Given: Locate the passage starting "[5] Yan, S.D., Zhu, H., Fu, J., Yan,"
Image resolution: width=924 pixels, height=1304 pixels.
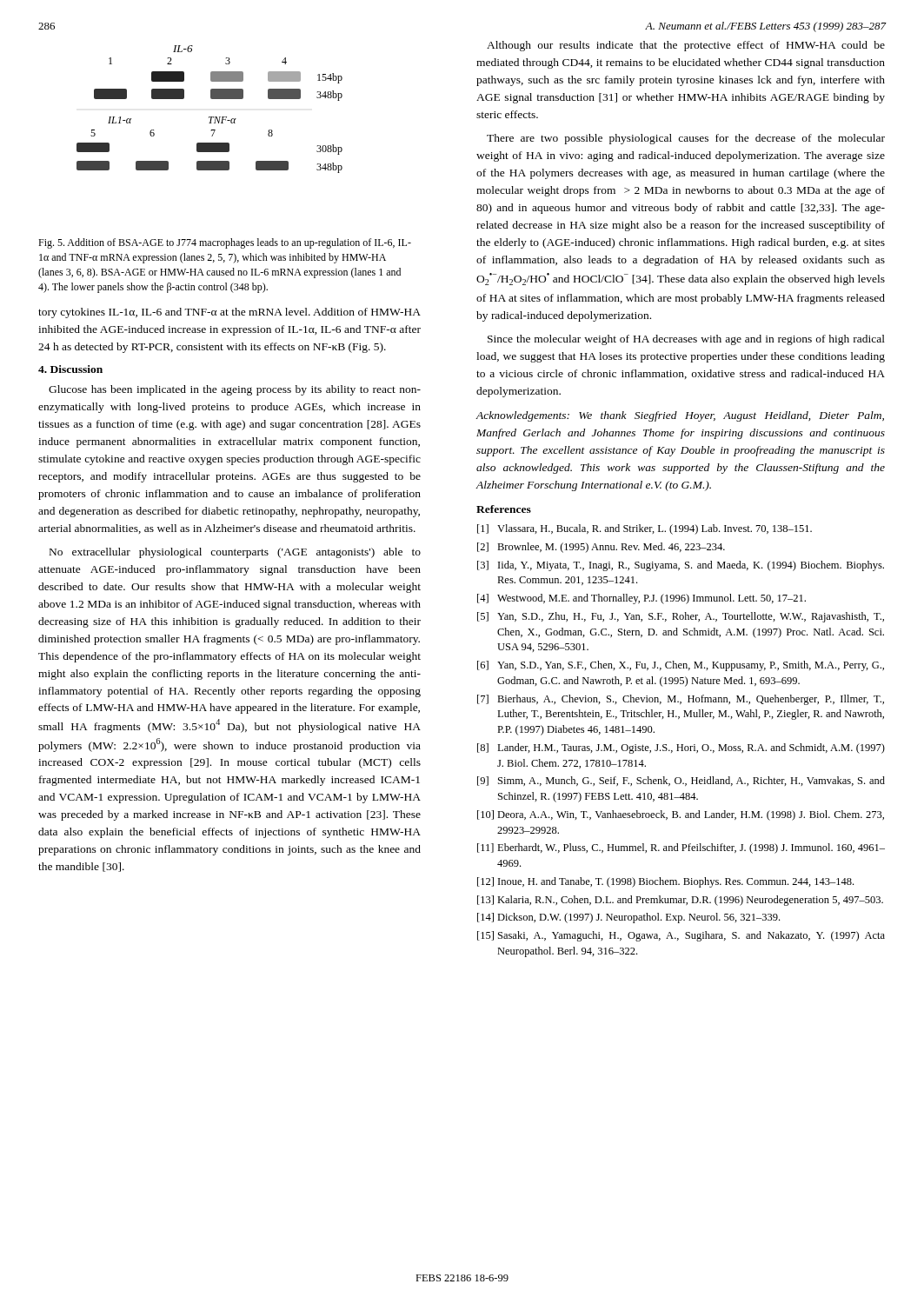Looking at the screenshot, I should coord(681,632).
